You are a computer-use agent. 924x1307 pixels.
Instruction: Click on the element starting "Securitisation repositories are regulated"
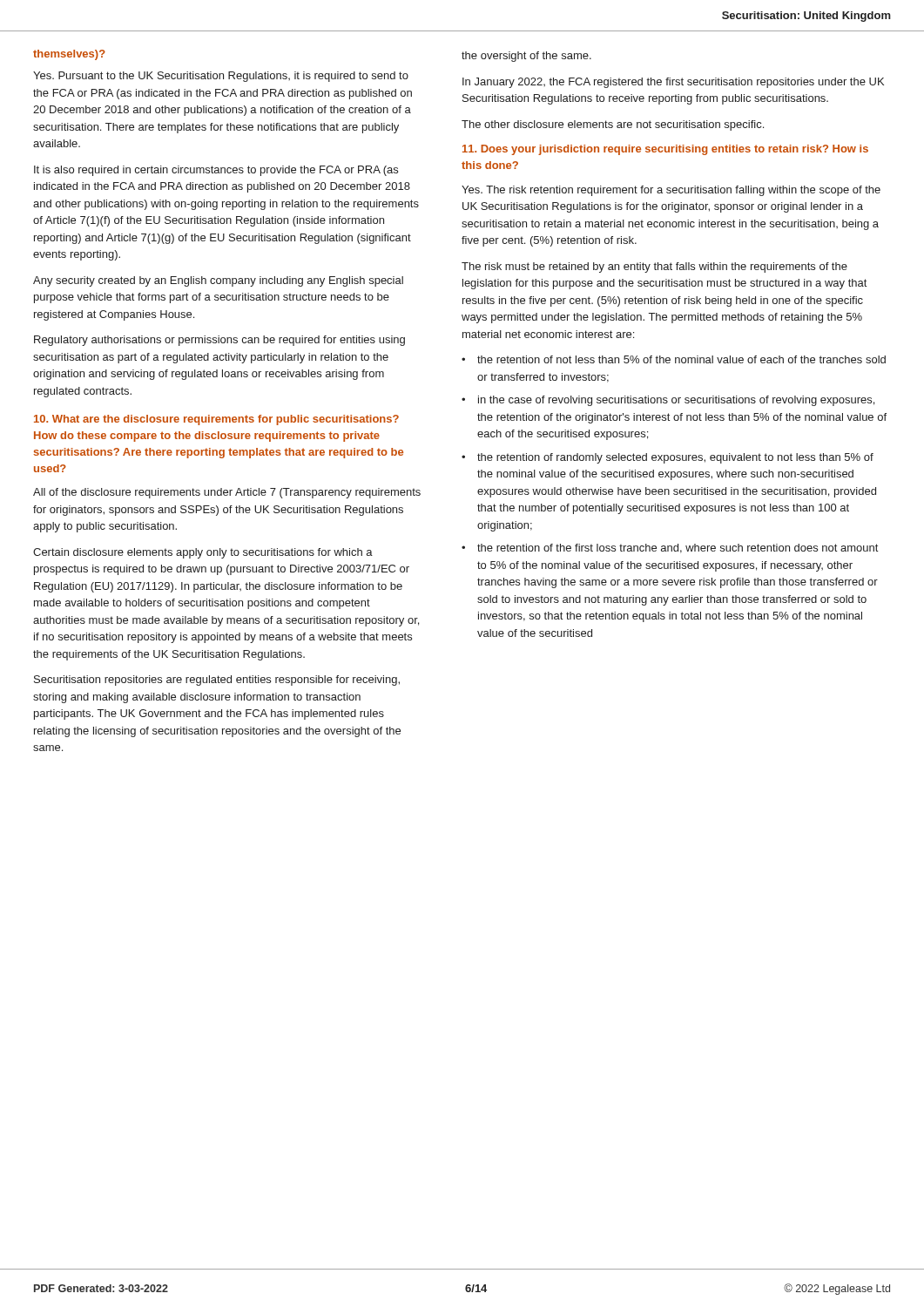click(217, 713)
